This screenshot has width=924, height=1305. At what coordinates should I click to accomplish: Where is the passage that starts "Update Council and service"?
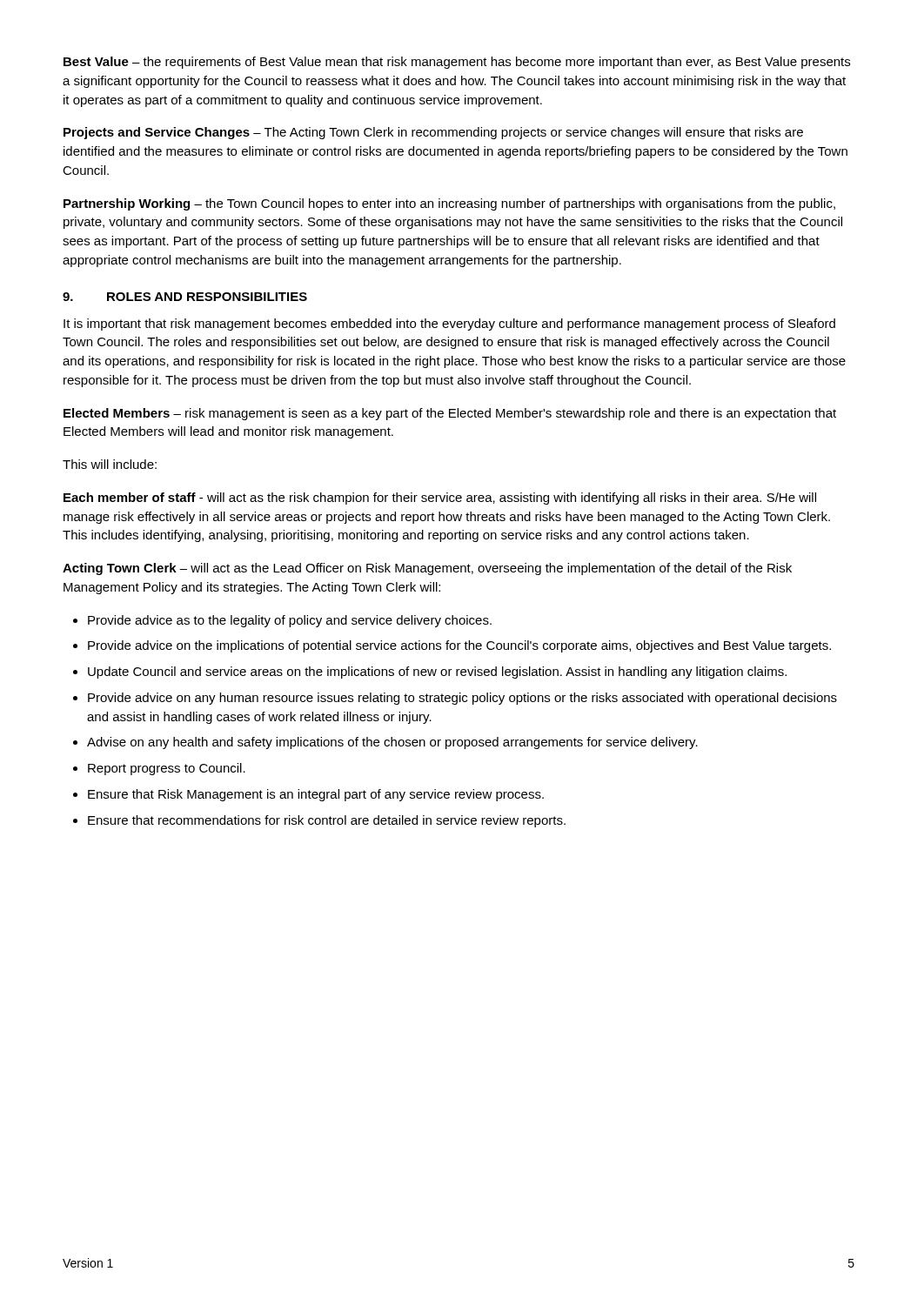(437, 671)
